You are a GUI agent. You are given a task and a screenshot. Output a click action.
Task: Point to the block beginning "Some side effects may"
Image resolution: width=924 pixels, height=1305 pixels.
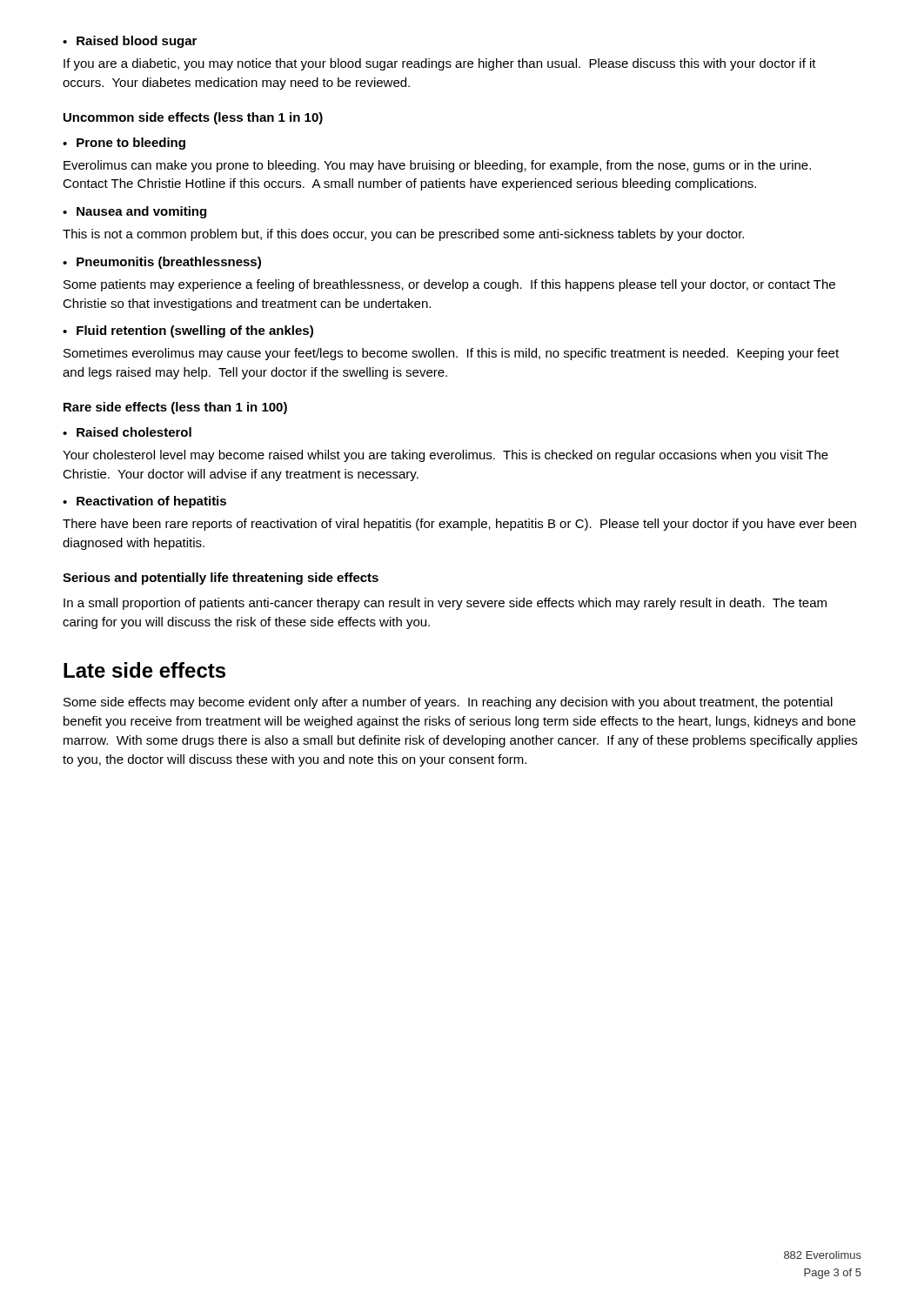coord(462,731)
